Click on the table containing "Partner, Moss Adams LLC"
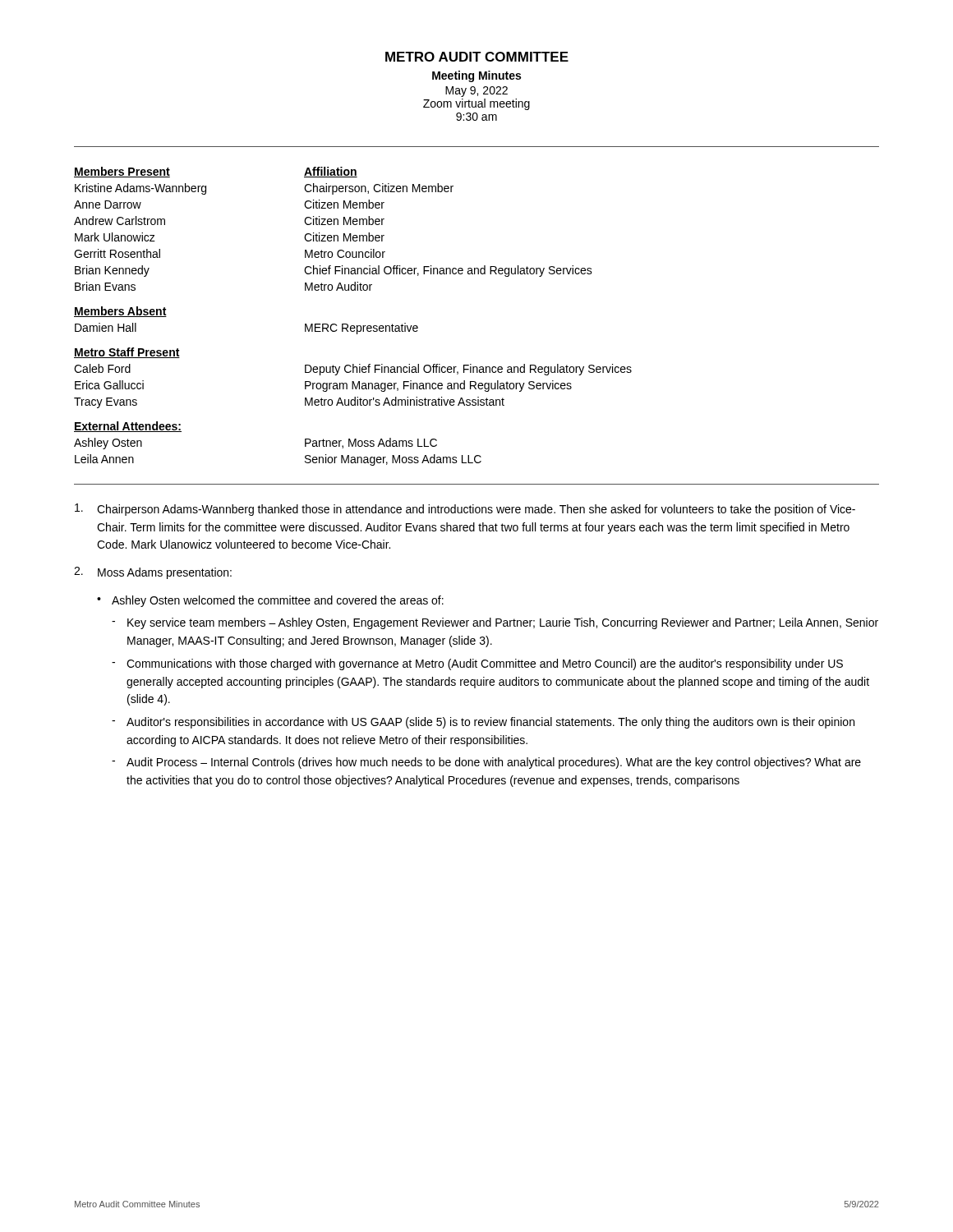Viewport: 953px width, 1232px height. (x=476, y=443)
